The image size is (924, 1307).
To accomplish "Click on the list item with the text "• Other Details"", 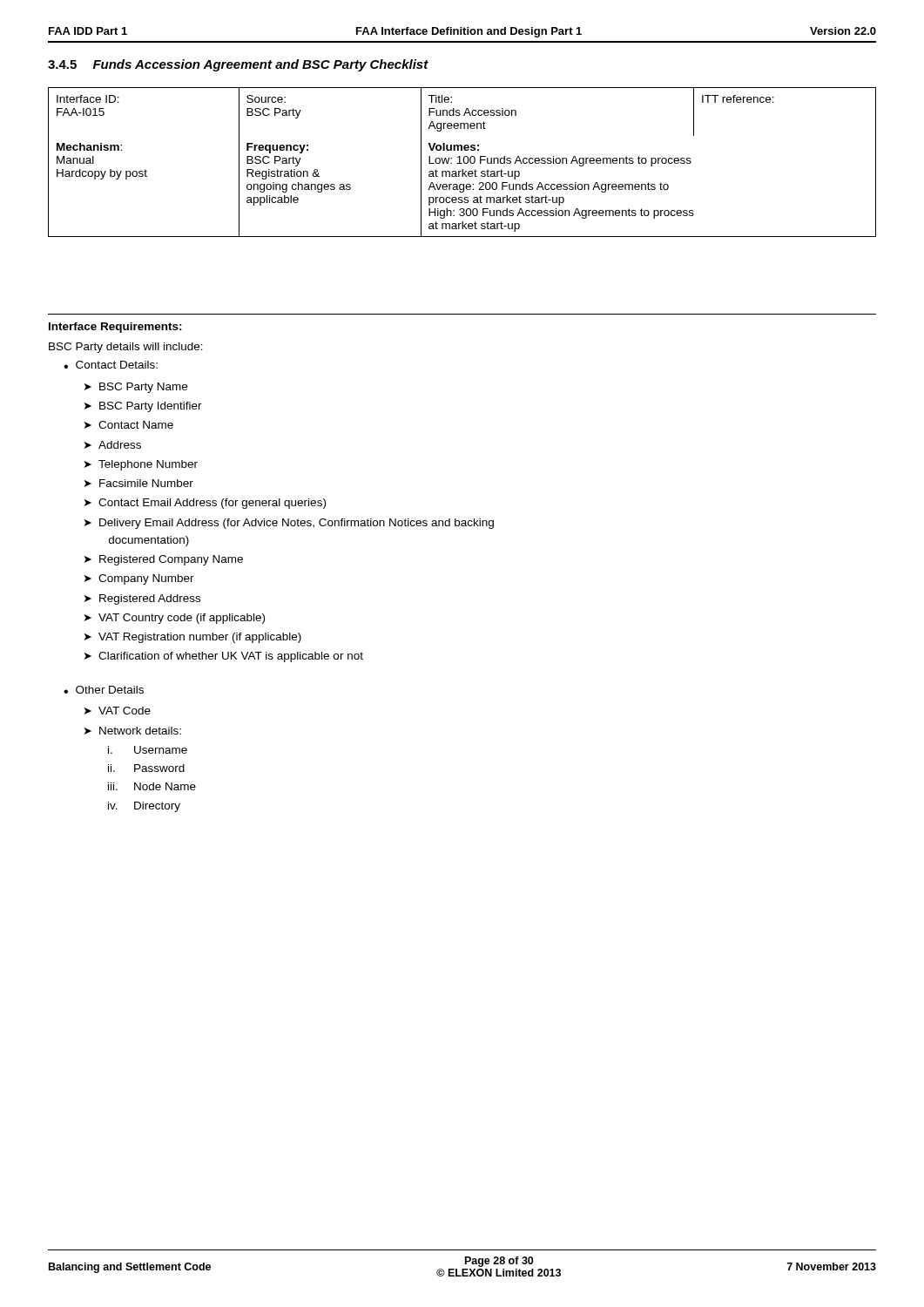I will 104,690.
